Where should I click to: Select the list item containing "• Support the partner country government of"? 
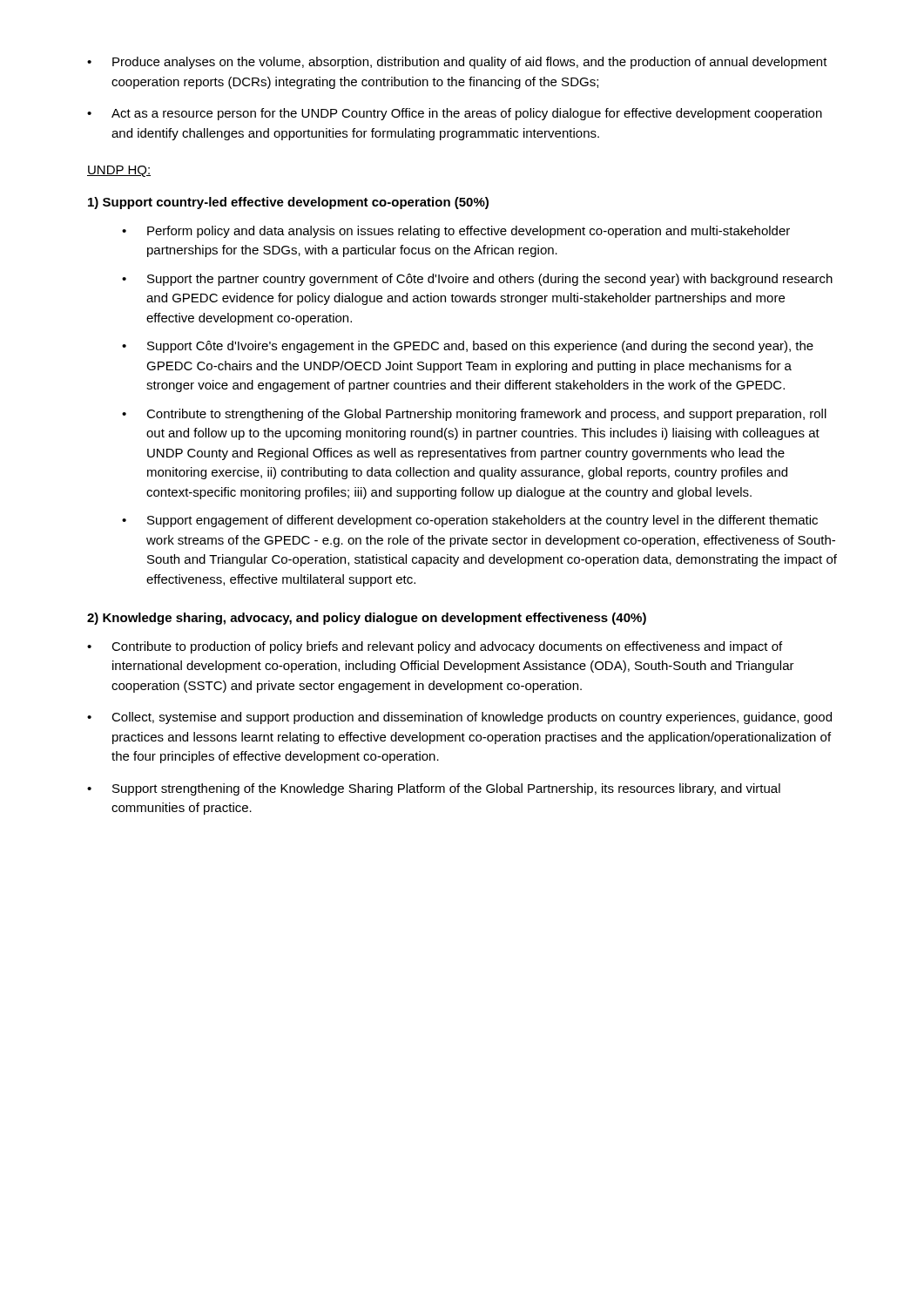tap(479, 298)
